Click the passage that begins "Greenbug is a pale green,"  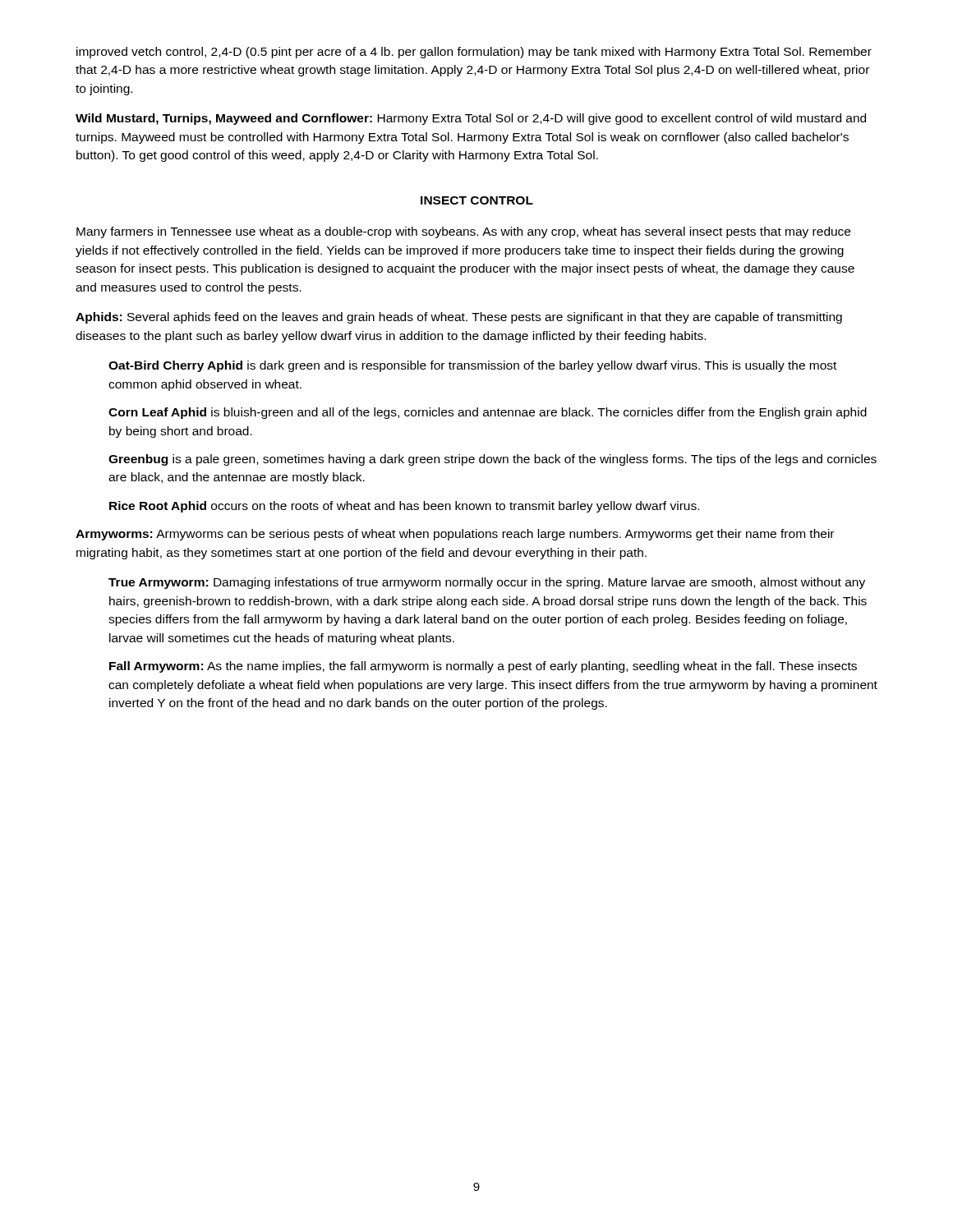[493, 468]
